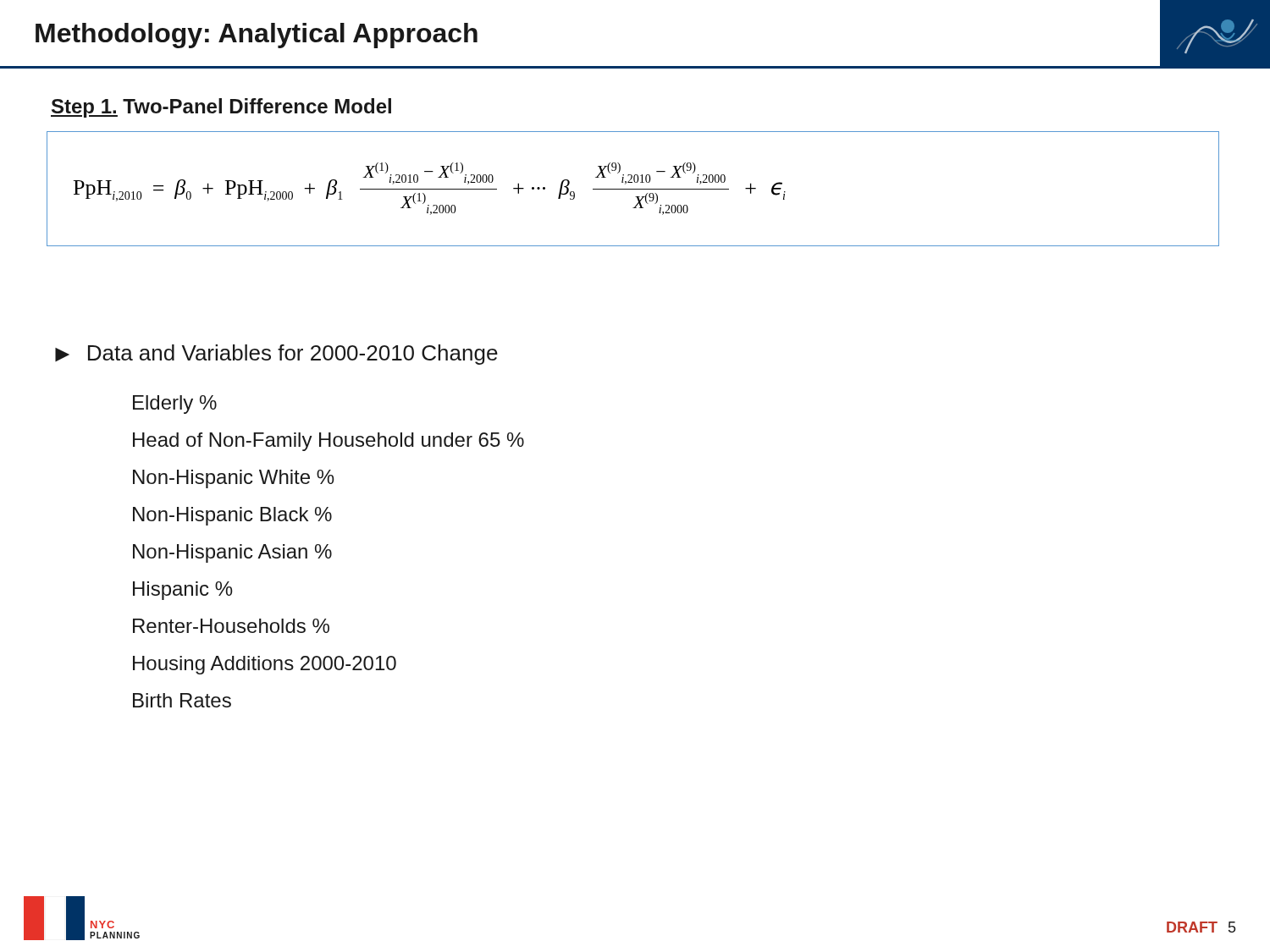Click on the text starting "Housing Additions 2000-2010"
The image size is (1270, 952).
264,663
